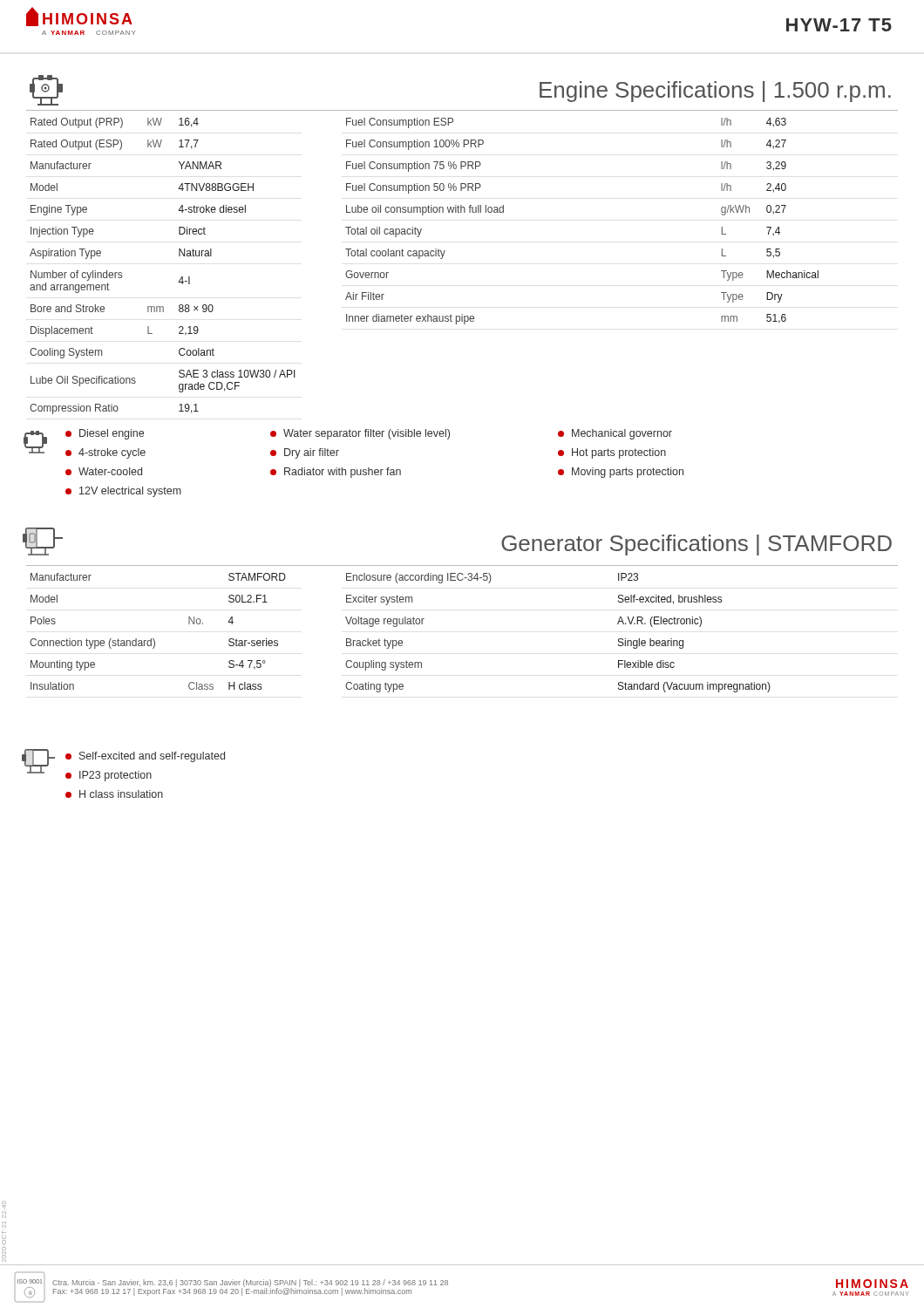Locate the passage starting "HYW-17 T5"

point(839,25)
